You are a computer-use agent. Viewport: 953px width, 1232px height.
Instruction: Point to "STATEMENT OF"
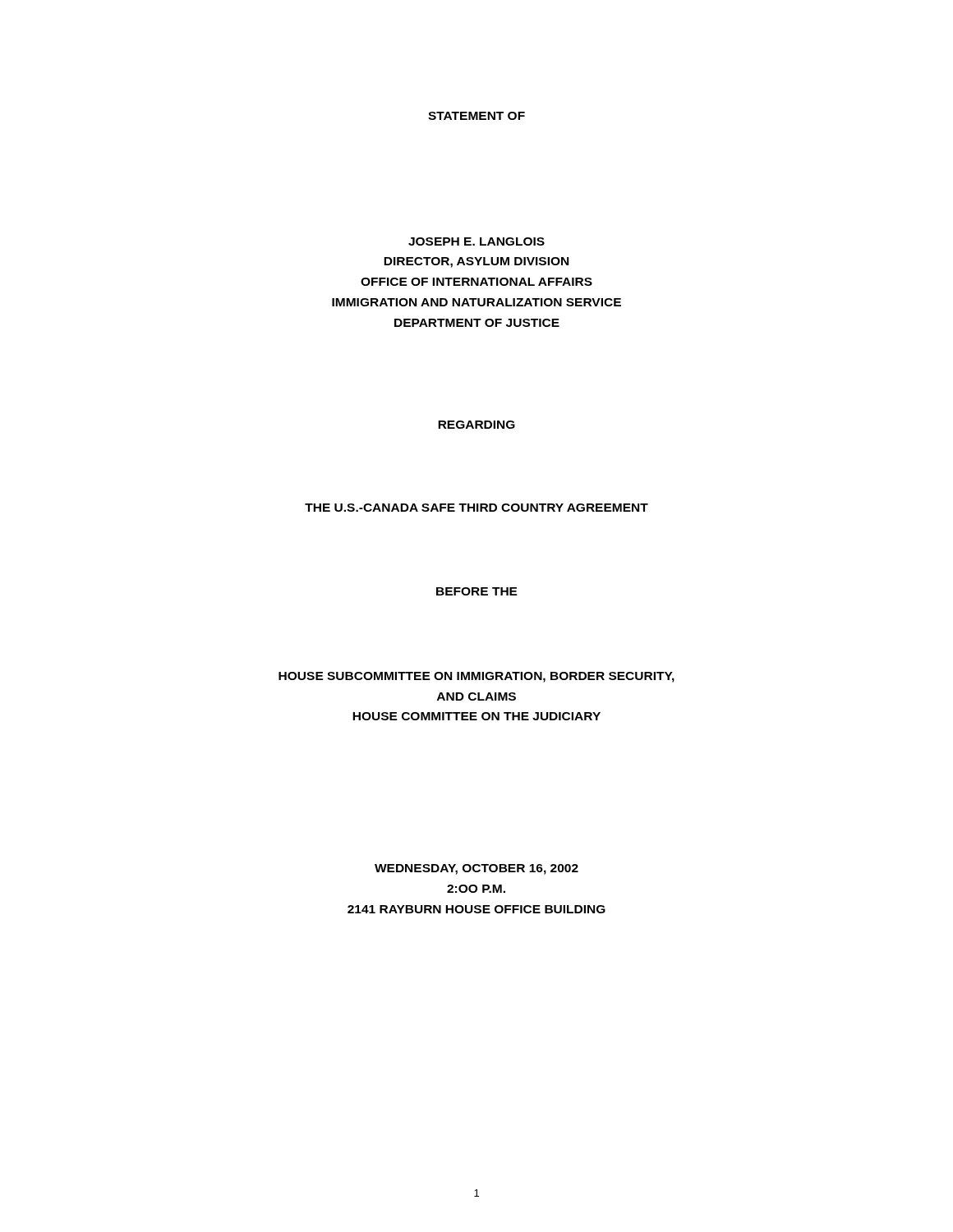(x=476, y=115)
